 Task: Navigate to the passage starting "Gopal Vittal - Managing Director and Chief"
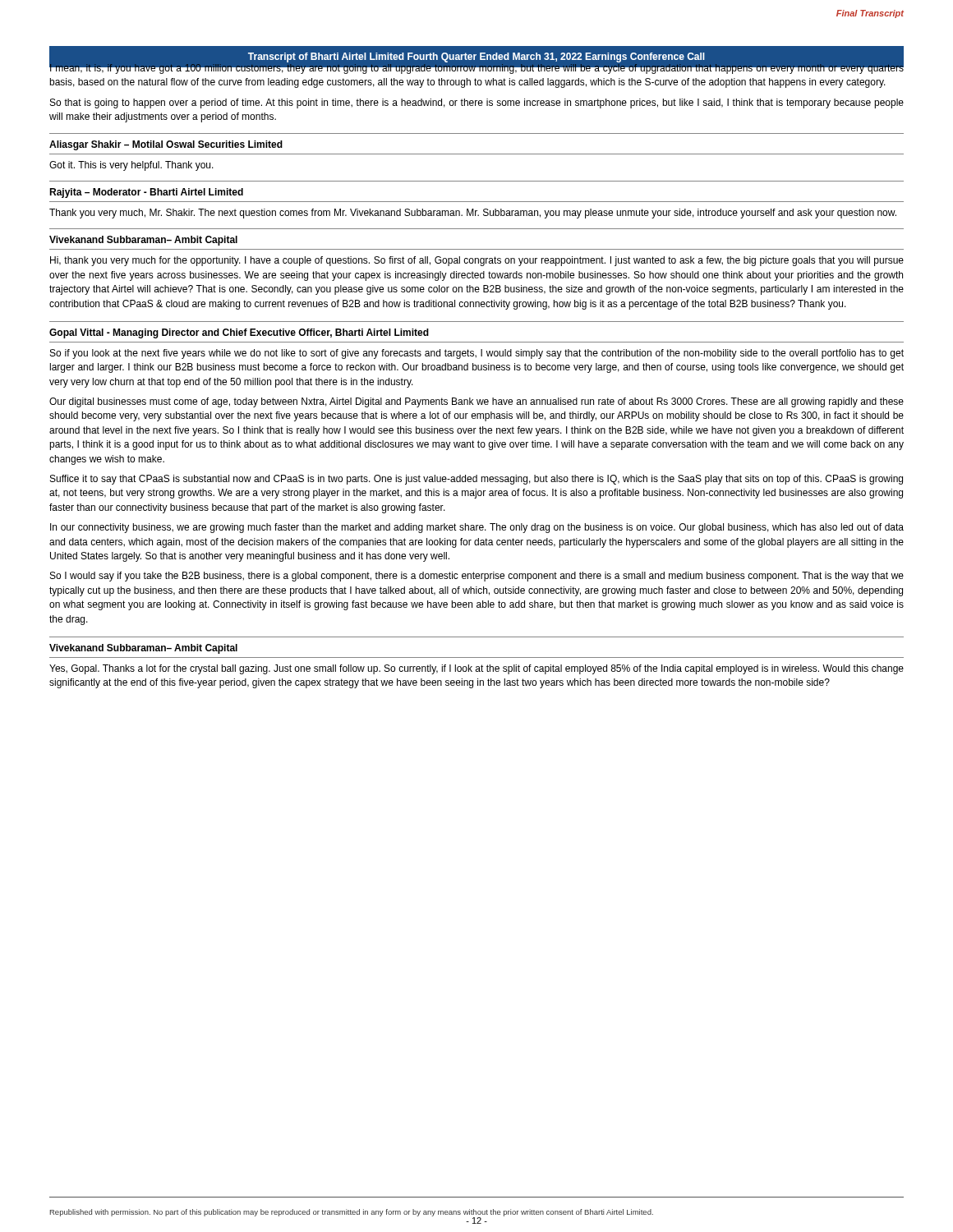click(x=476, y=333)
